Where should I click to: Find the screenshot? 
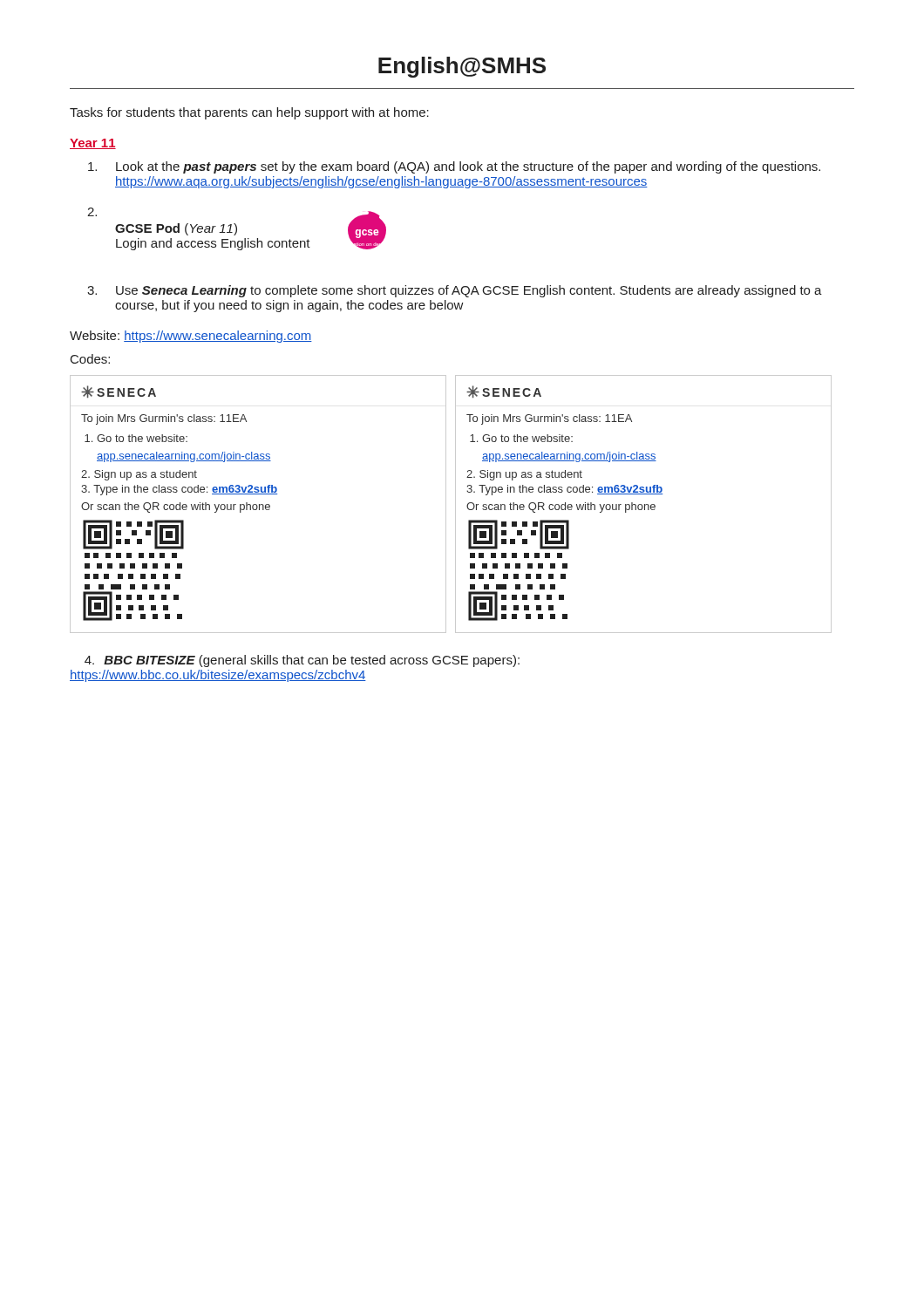tap(462, 504)
